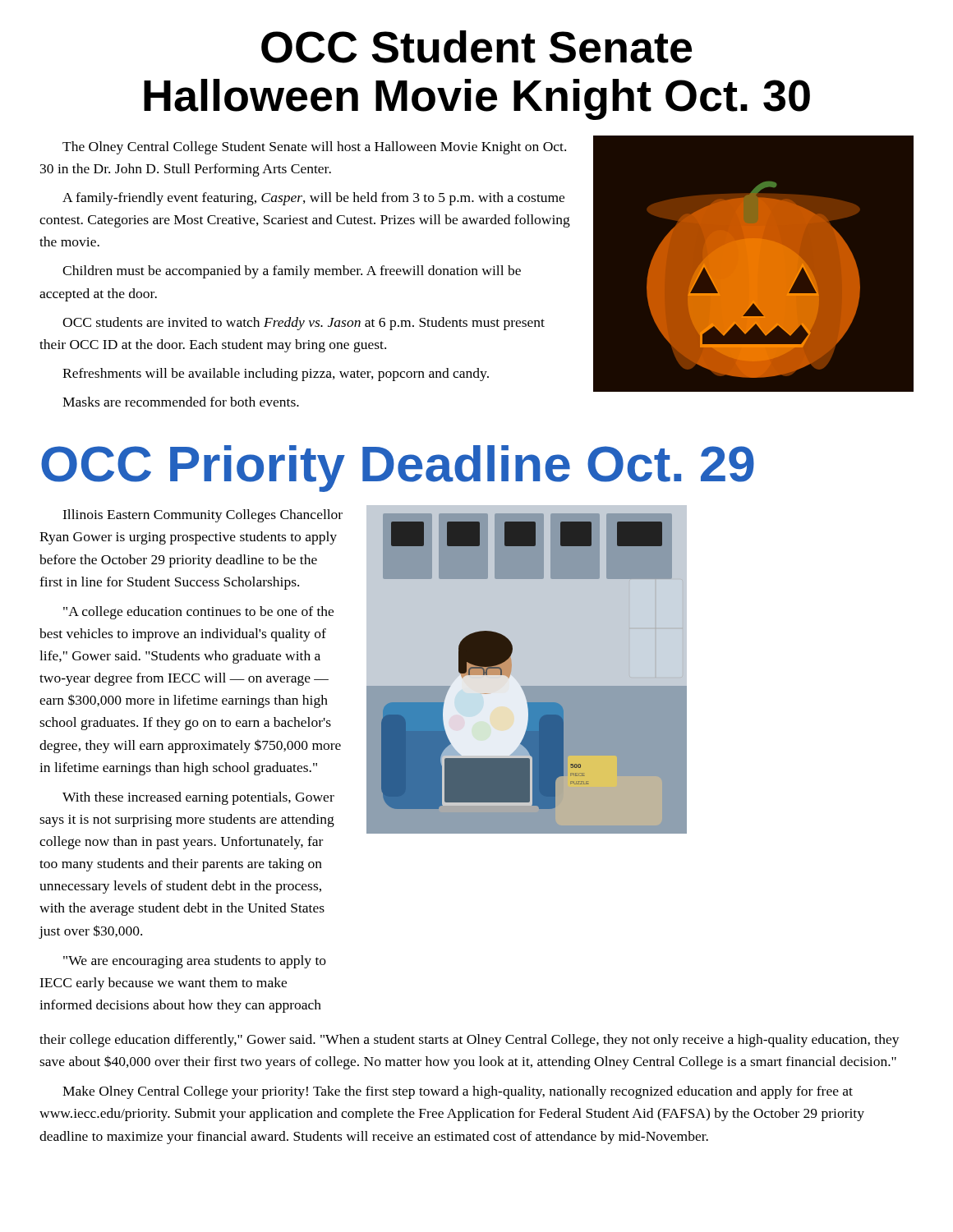Point to the block beginning "The Olney Central College Student Senate will host"
The image size is (953, 1232).
306,274
